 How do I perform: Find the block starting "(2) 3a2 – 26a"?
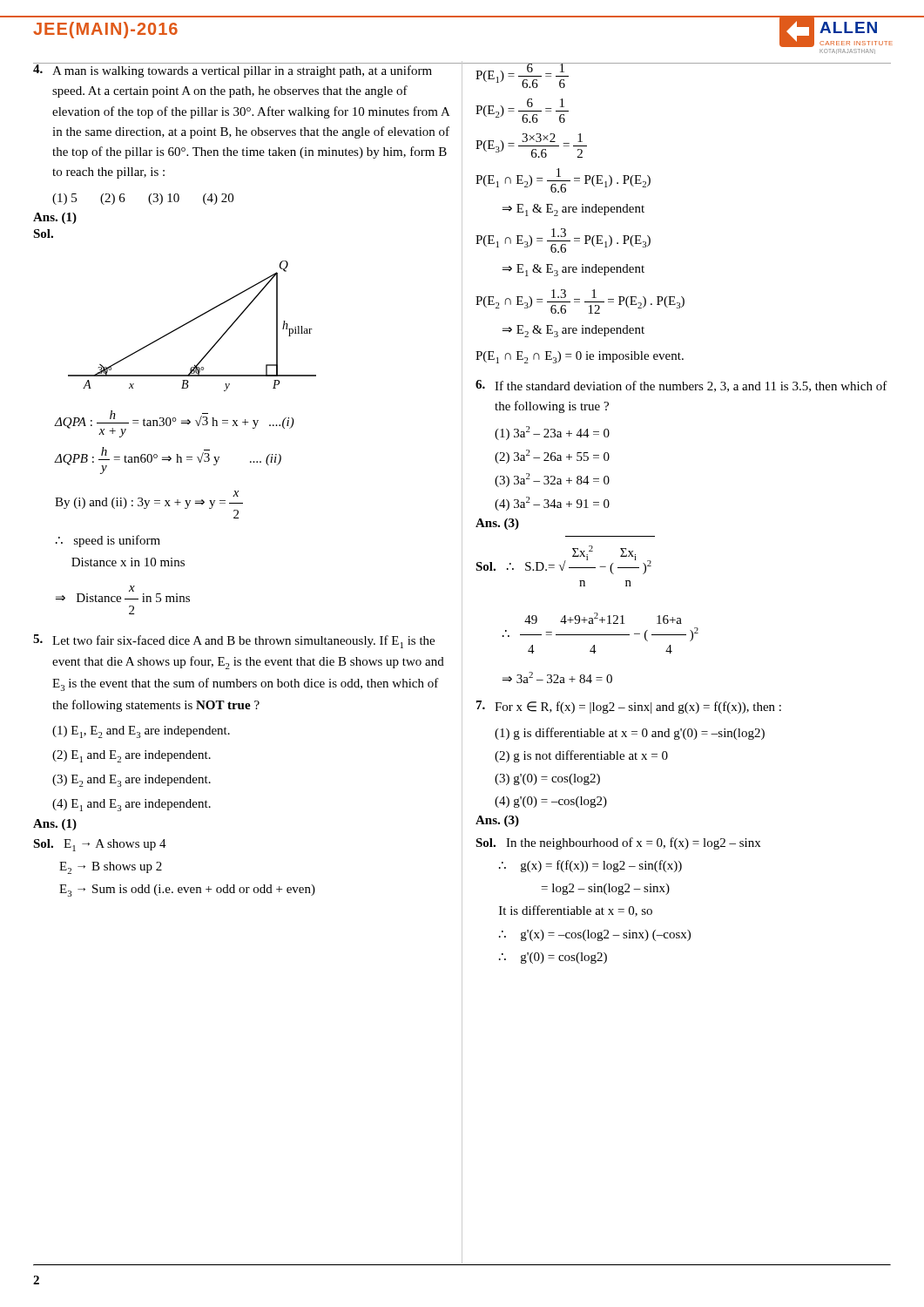point(552,455)
